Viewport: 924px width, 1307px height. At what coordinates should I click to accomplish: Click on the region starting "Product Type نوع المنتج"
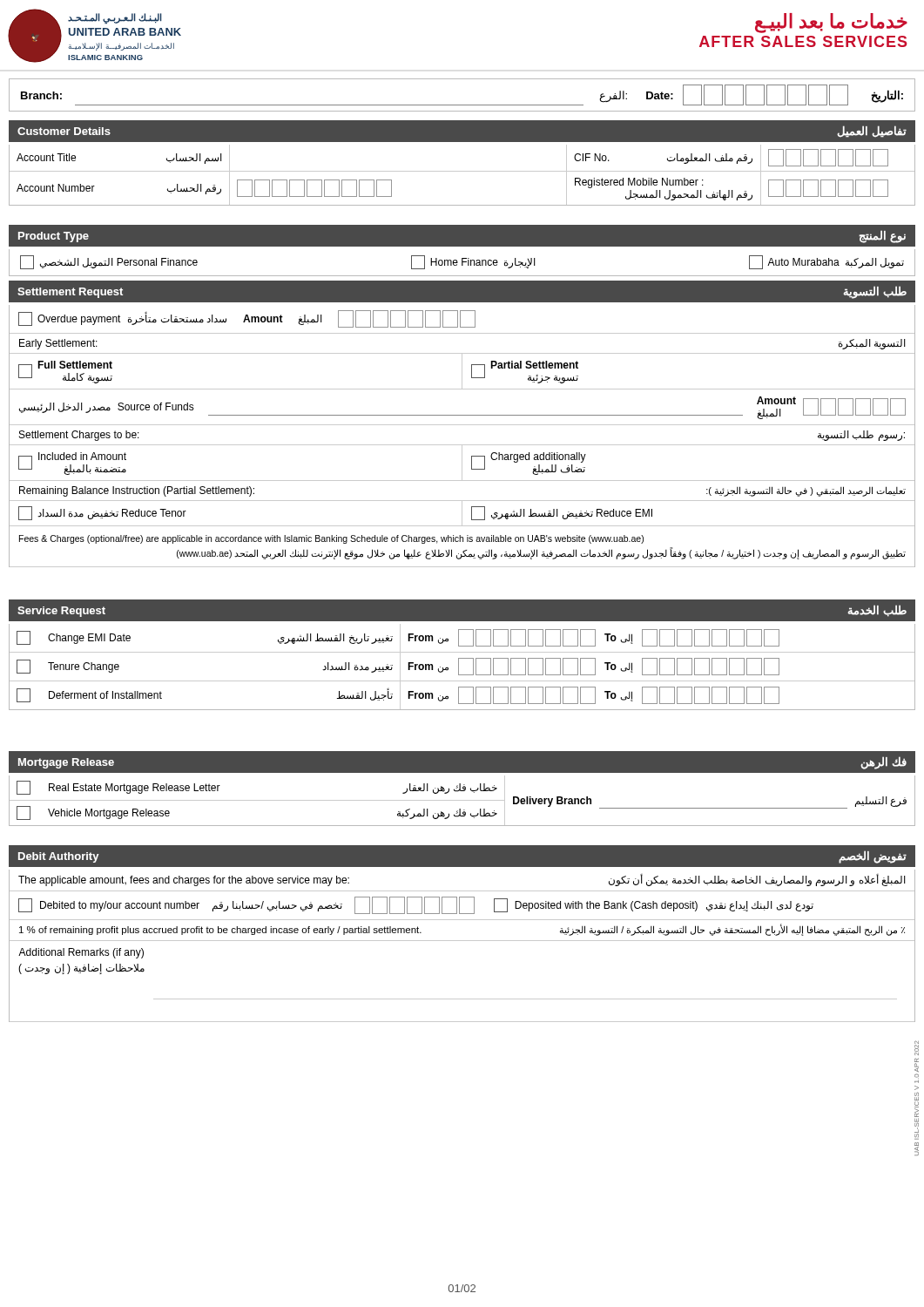pyautogui.click(x=462, y=236)
